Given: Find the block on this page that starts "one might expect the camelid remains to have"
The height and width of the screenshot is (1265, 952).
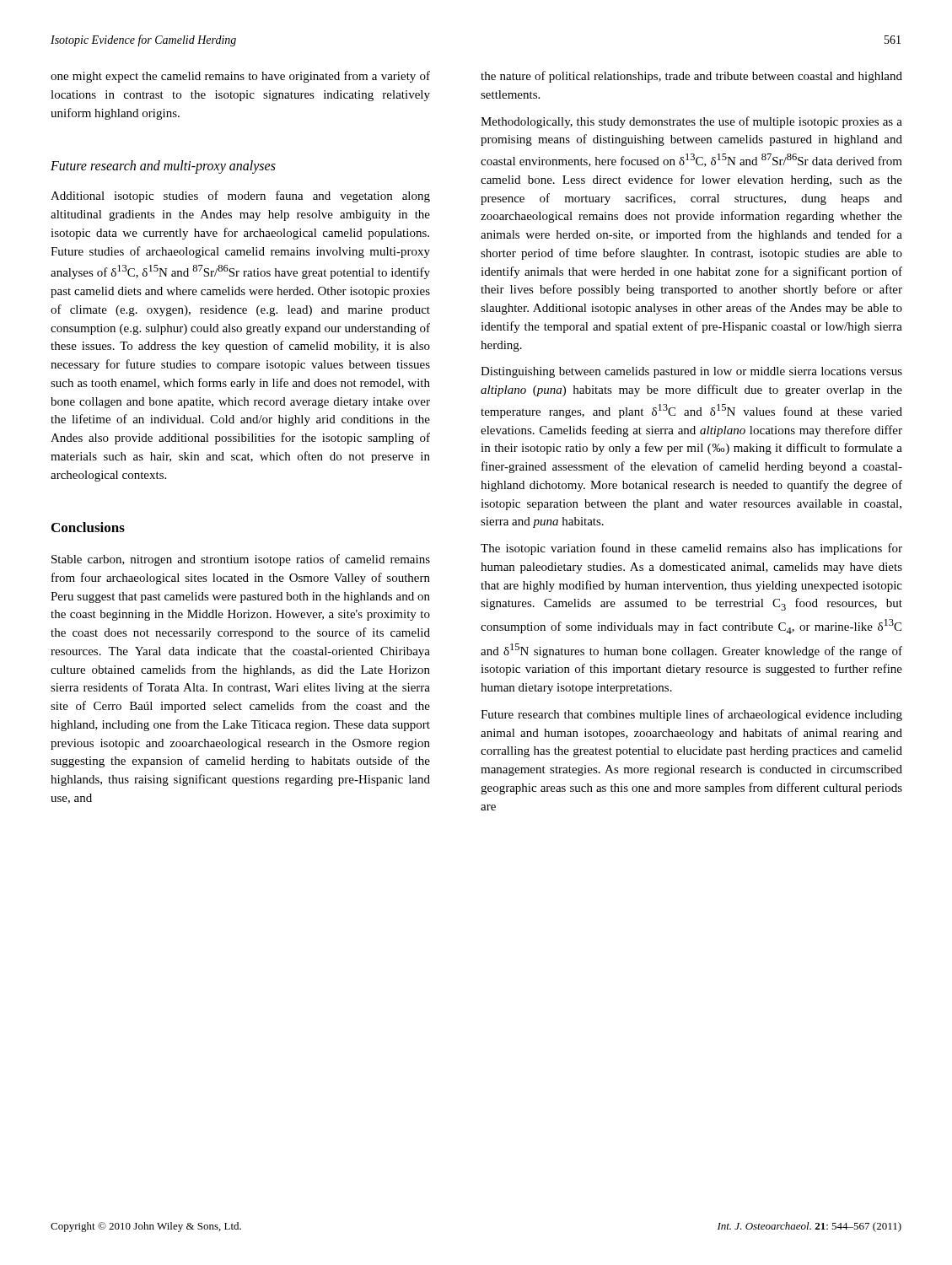Looking at the screenshot, I should (240, 95).
